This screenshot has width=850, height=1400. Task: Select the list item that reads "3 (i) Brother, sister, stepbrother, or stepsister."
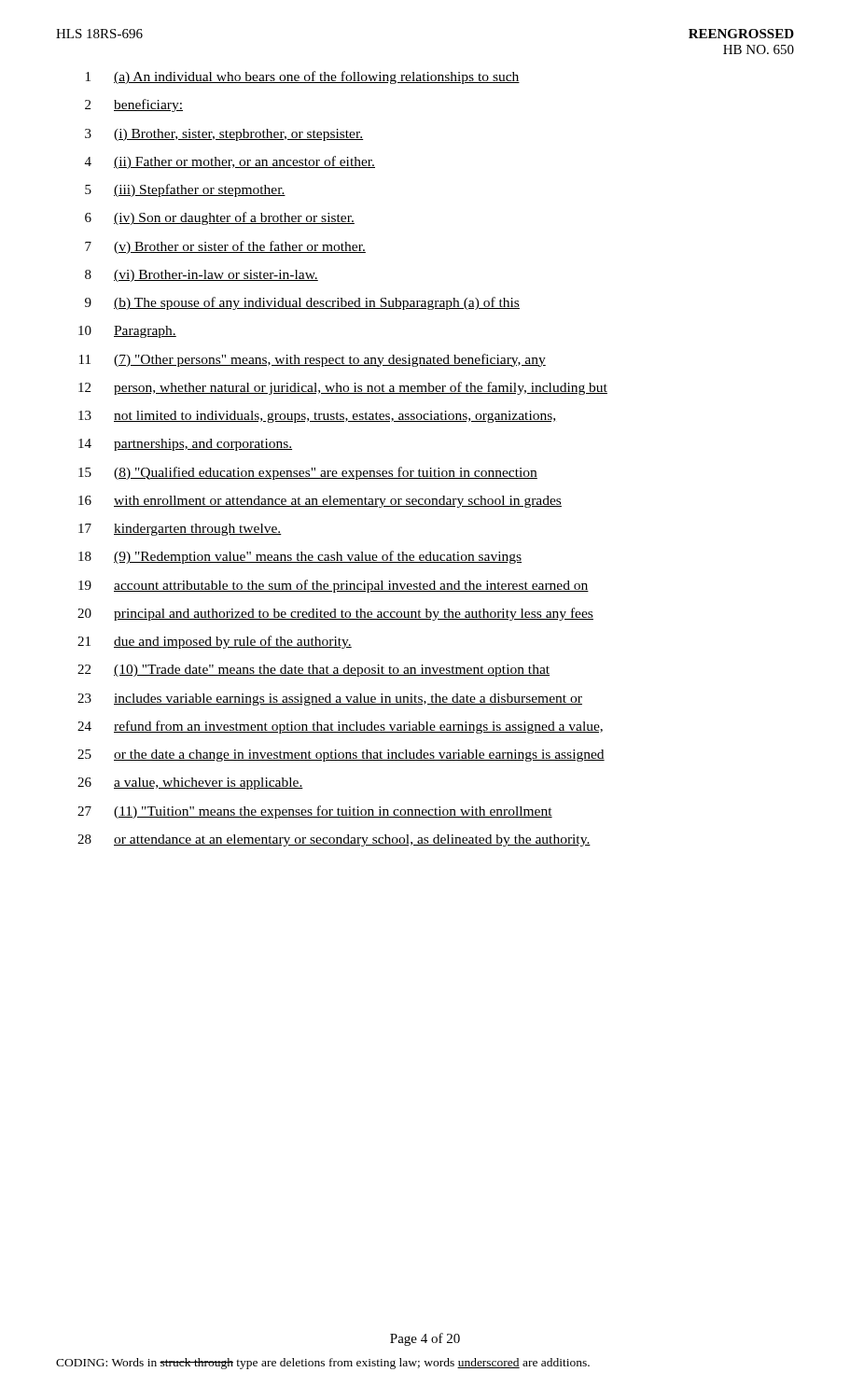[224, 135]
